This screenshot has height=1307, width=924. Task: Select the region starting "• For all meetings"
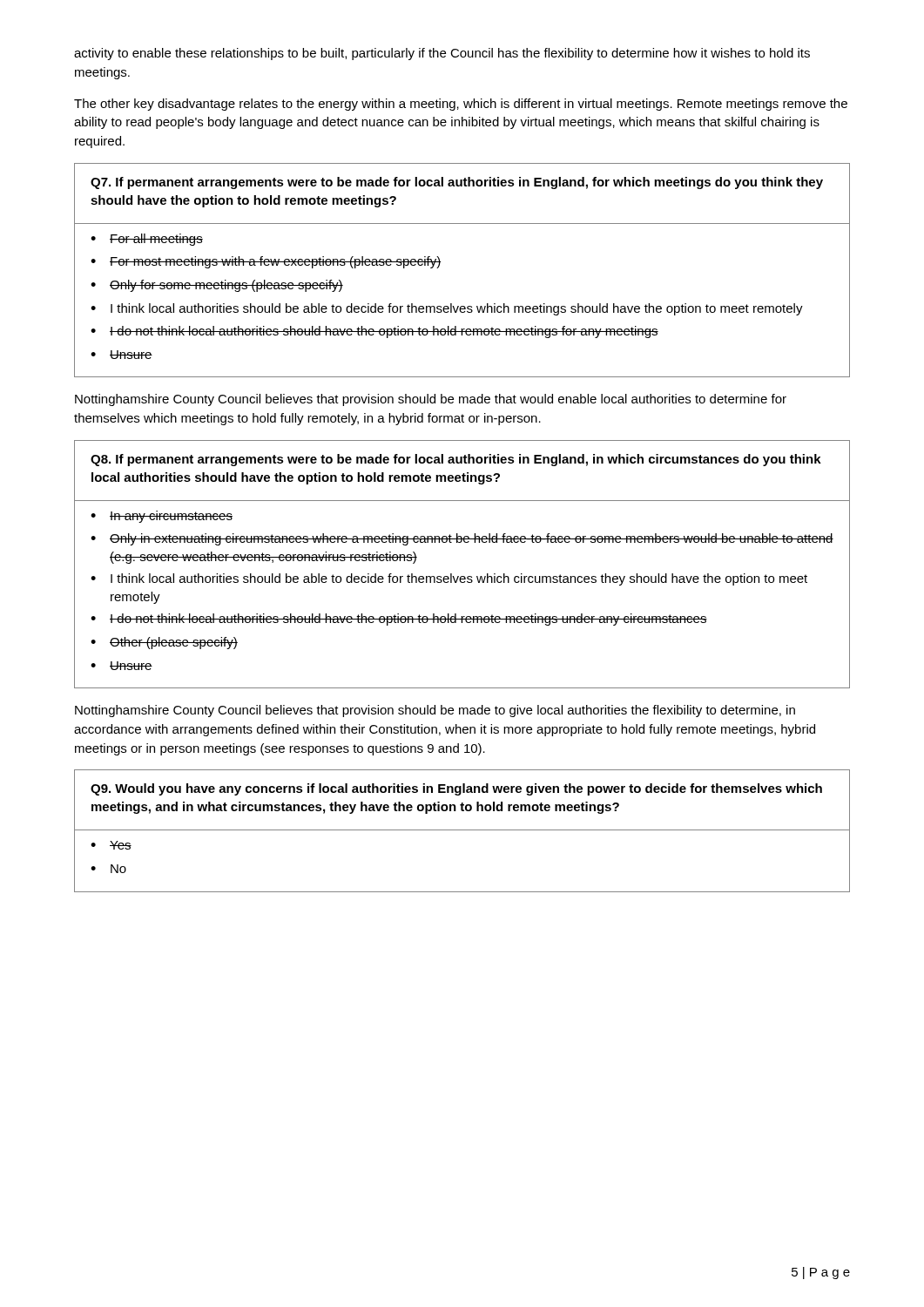click(x=147, y=240)
